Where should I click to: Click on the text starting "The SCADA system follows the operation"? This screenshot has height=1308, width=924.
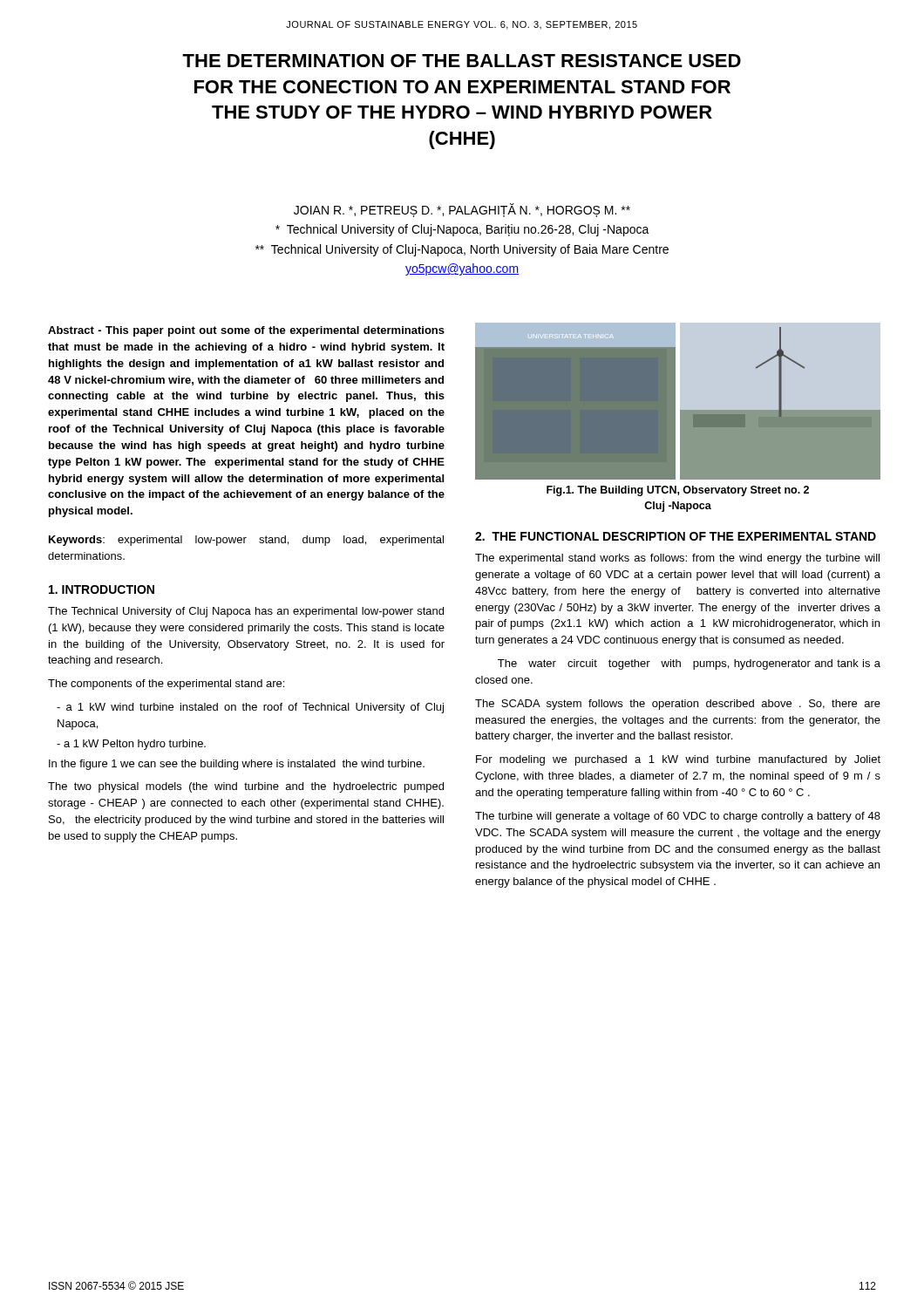coord(678,719)
